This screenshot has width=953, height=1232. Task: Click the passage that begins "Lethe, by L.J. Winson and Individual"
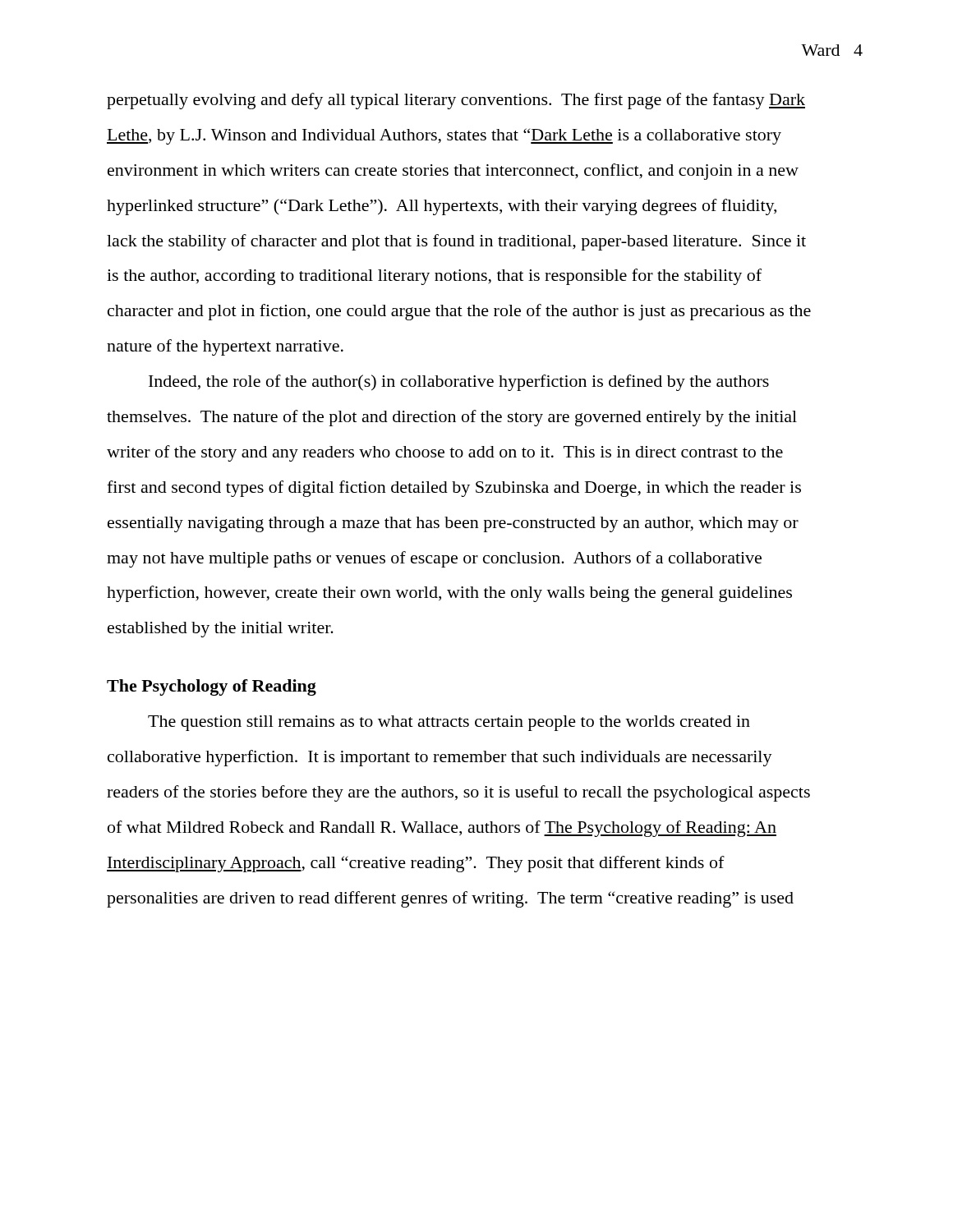pos(444,134)
